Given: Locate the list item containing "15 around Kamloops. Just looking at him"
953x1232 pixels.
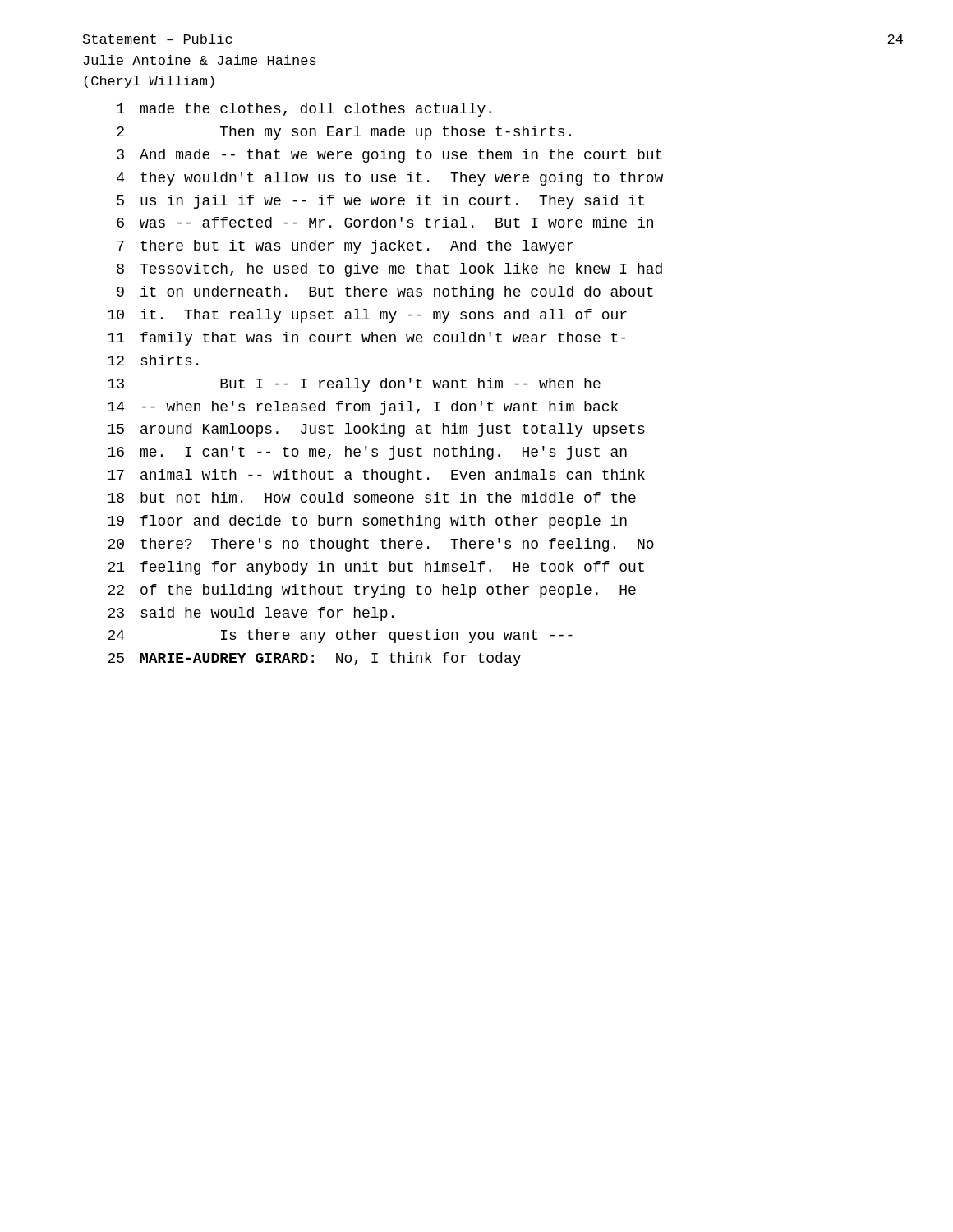Looking at the screenshot, I should pos(485,431).
